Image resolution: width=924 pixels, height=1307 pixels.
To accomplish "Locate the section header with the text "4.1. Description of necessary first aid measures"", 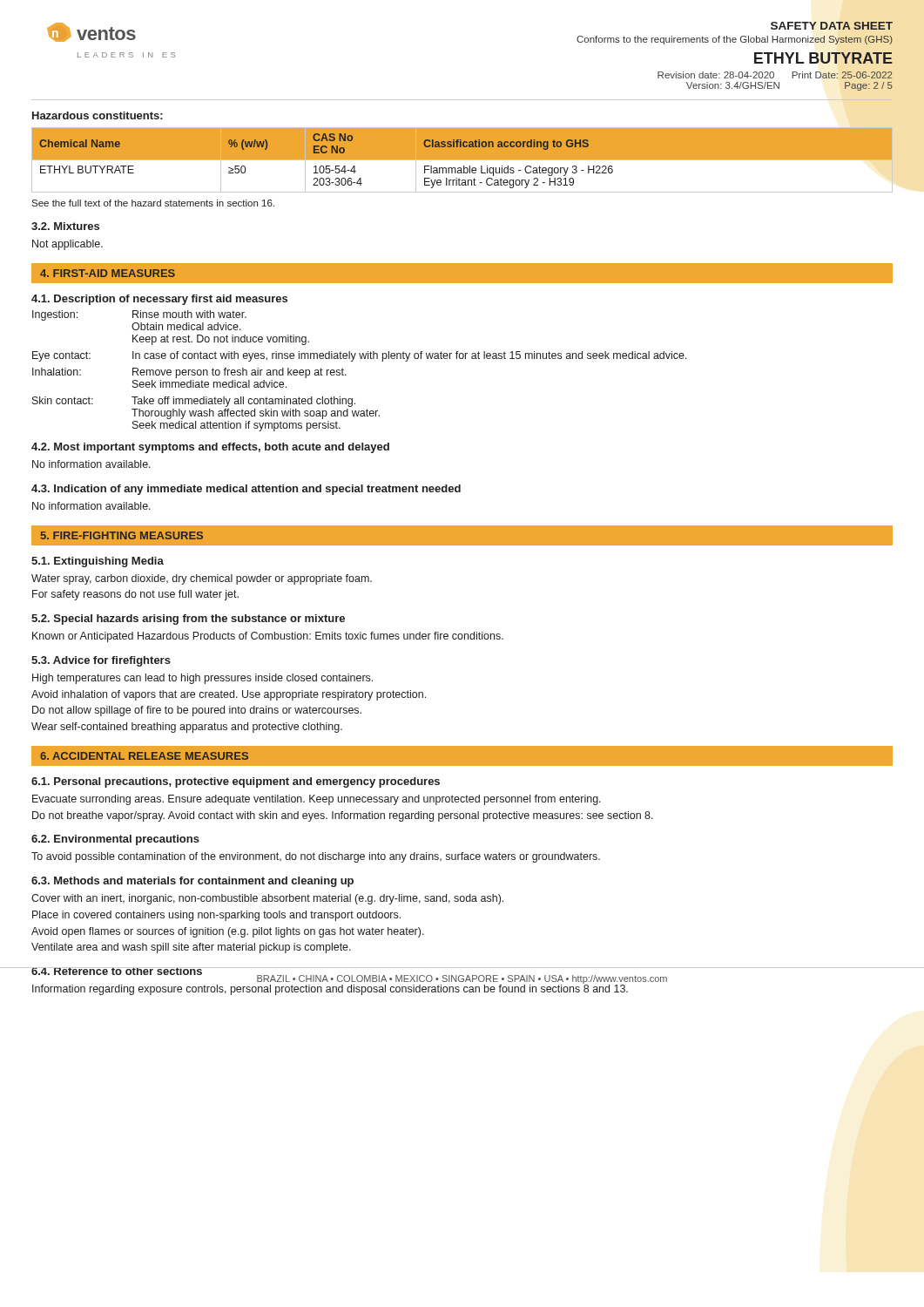I will [160, 298].
